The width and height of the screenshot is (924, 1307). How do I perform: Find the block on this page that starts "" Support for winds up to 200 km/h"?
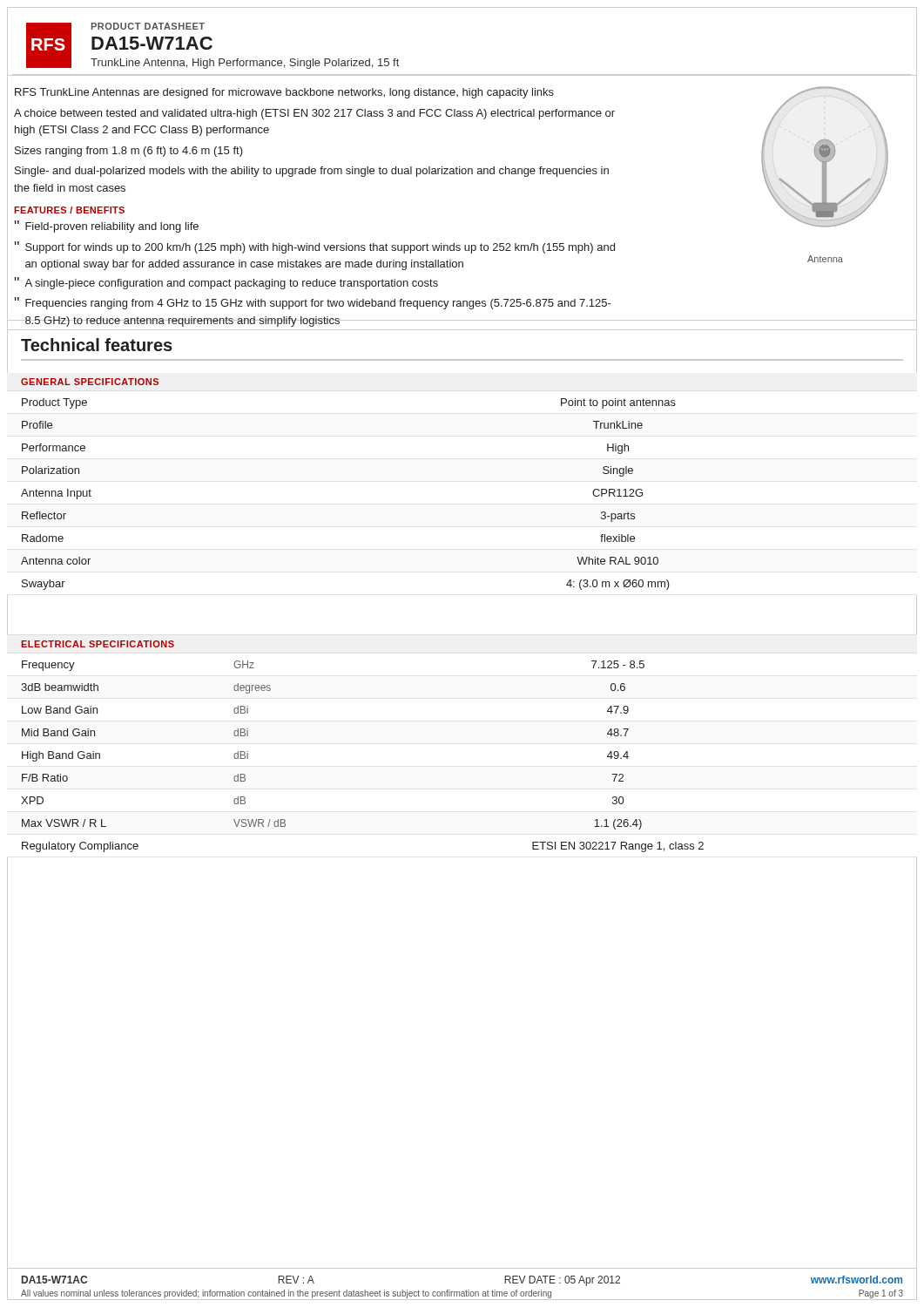[319, 255]
